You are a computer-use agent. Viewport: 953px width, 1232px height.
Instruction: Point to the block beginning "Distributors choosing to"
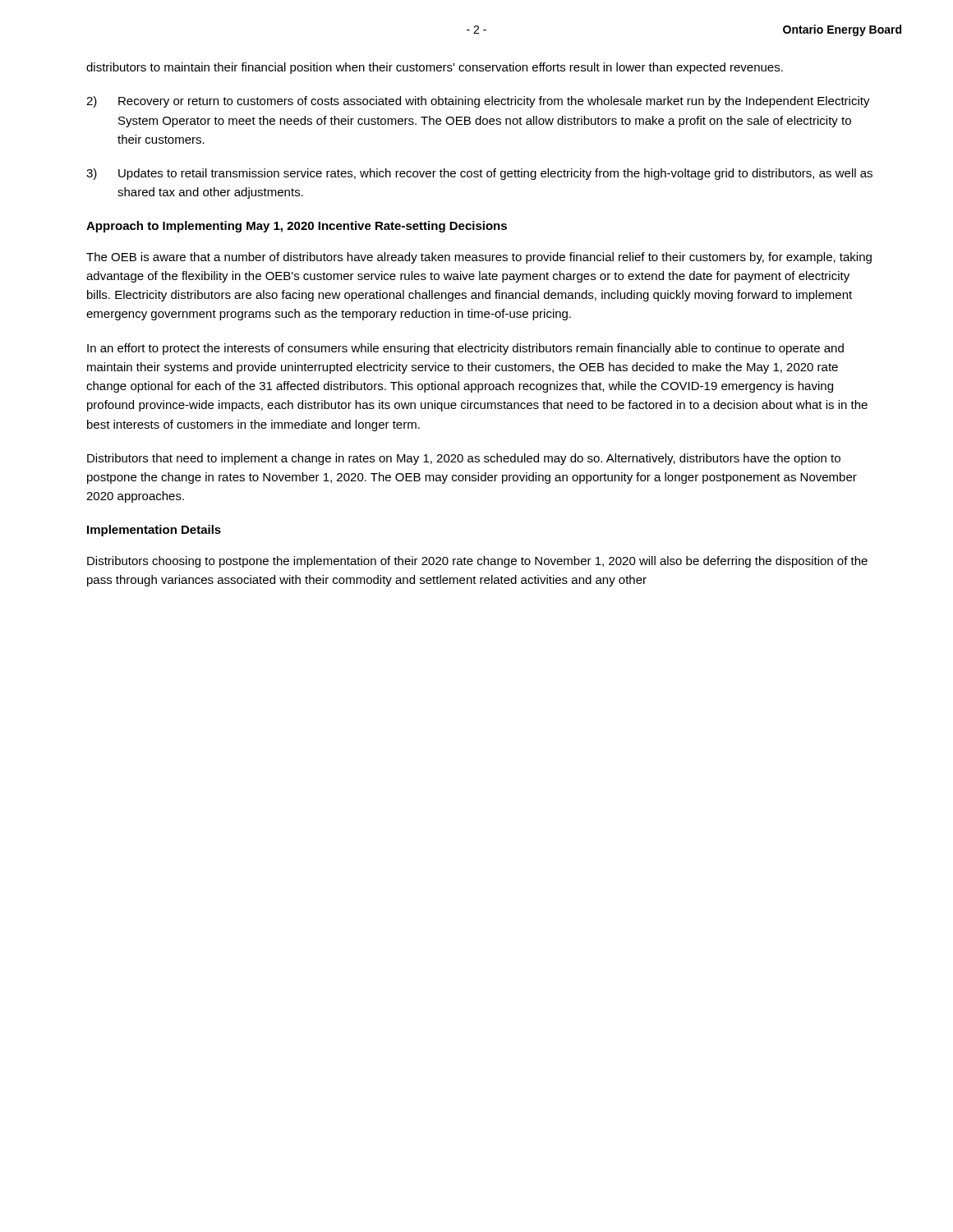(477, 570)
